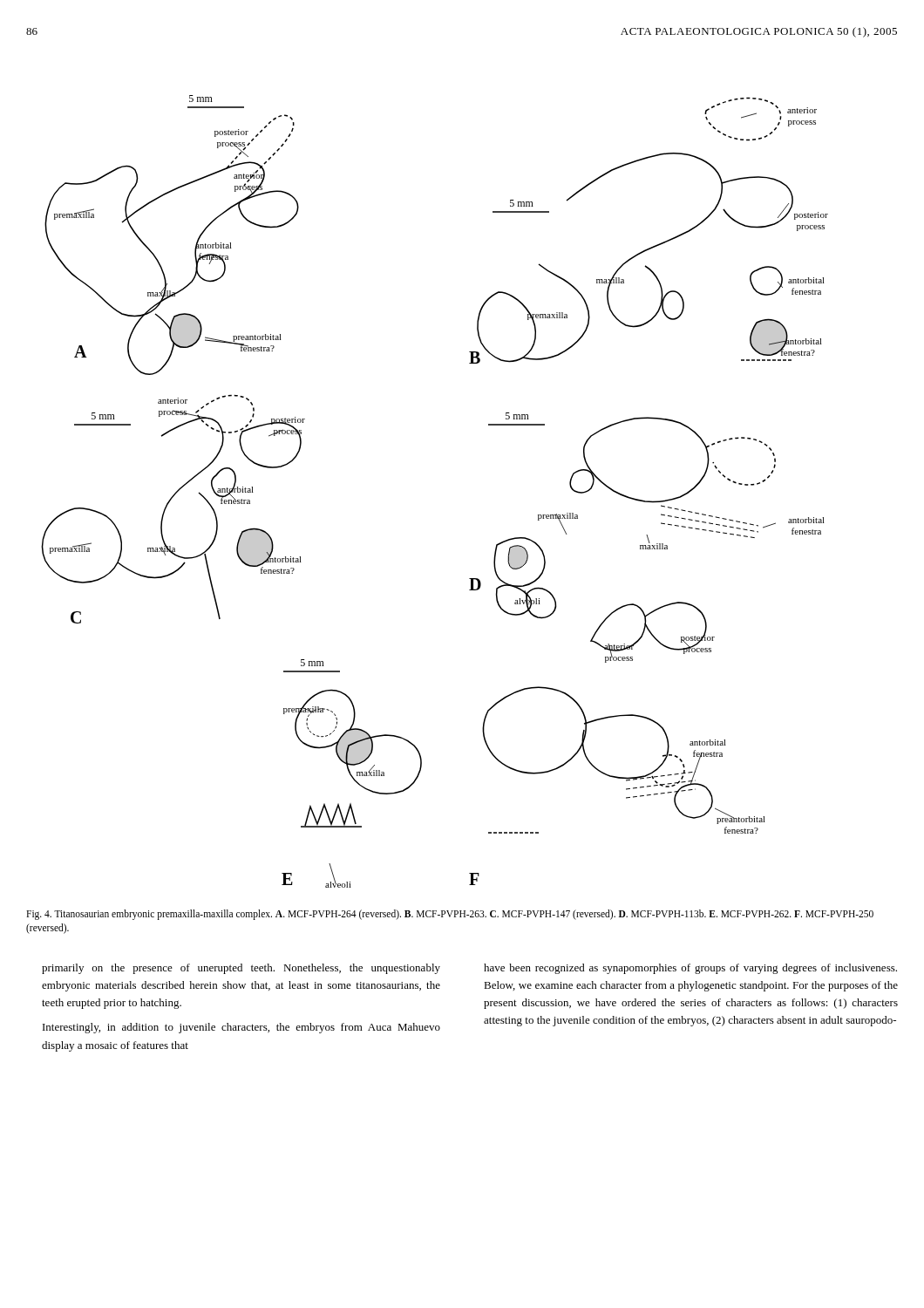Select the illustration
Viewport: 924px width, 1308px height.
coord(462,475)
